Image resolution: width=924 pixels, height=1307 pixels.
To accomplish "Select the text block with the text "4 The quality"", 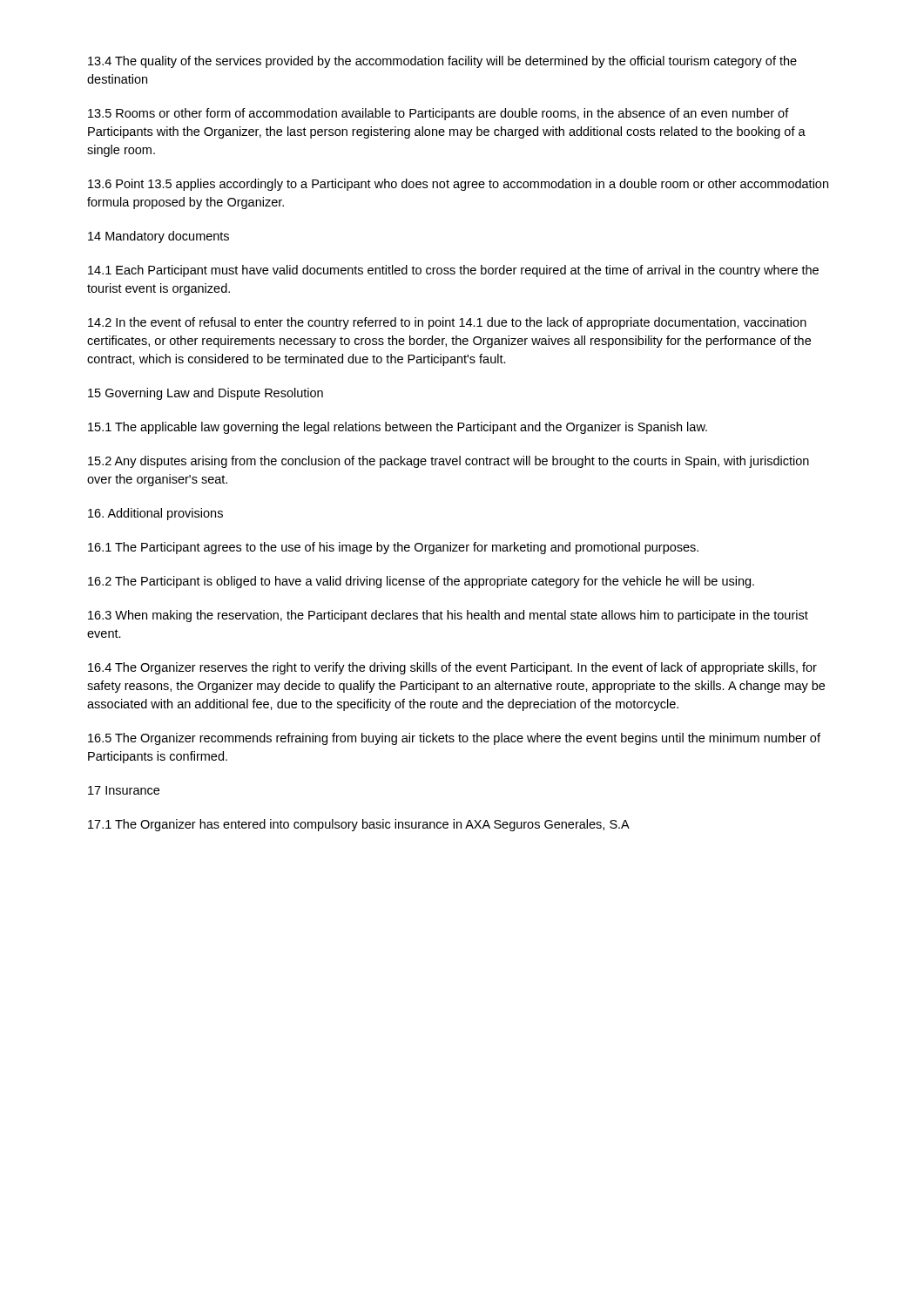I will pos(442,70).
